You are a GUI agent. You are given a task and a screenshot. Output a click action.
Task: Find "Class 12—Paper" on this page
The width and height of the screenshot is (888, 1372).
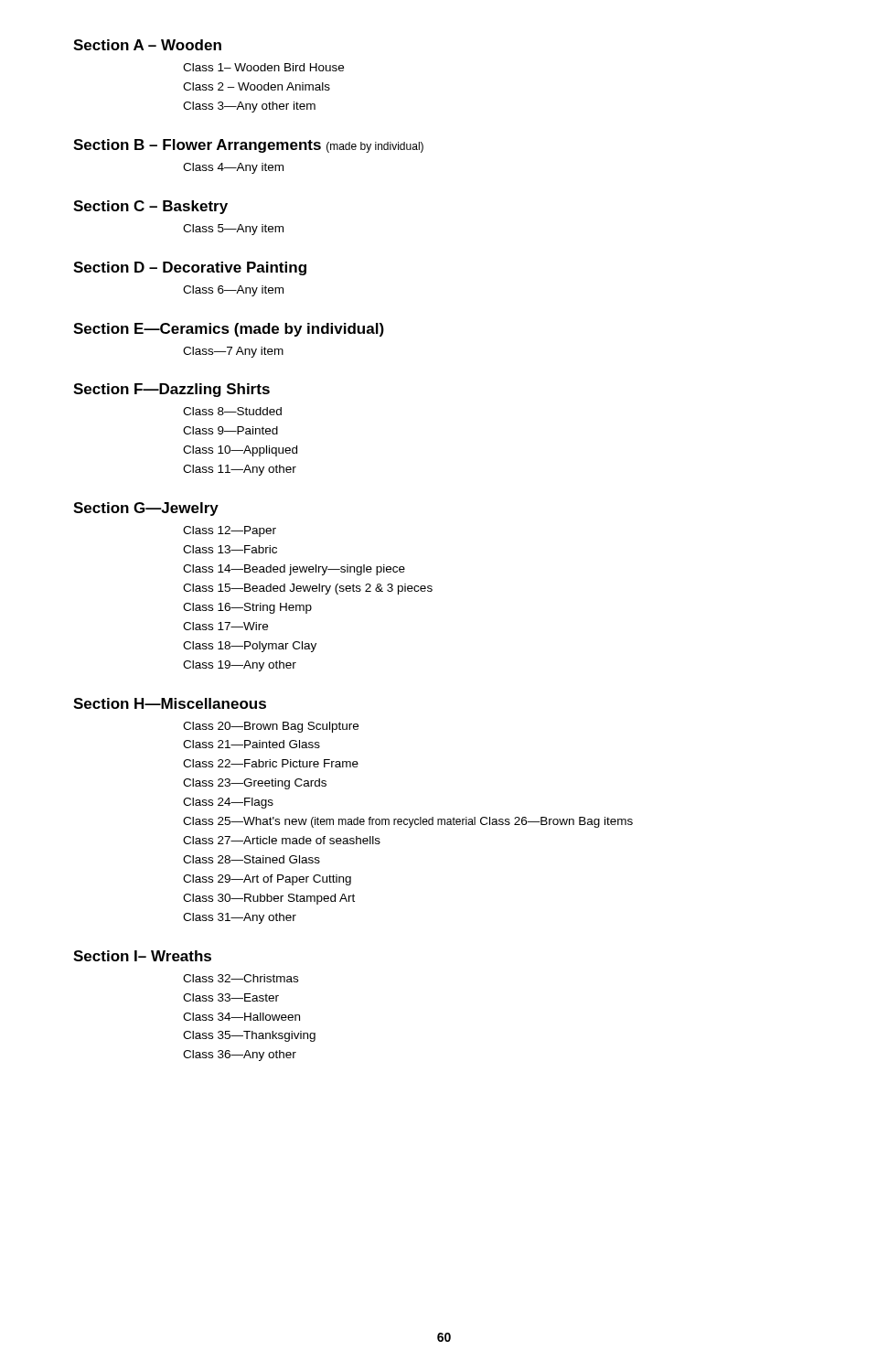coord(230,530)
